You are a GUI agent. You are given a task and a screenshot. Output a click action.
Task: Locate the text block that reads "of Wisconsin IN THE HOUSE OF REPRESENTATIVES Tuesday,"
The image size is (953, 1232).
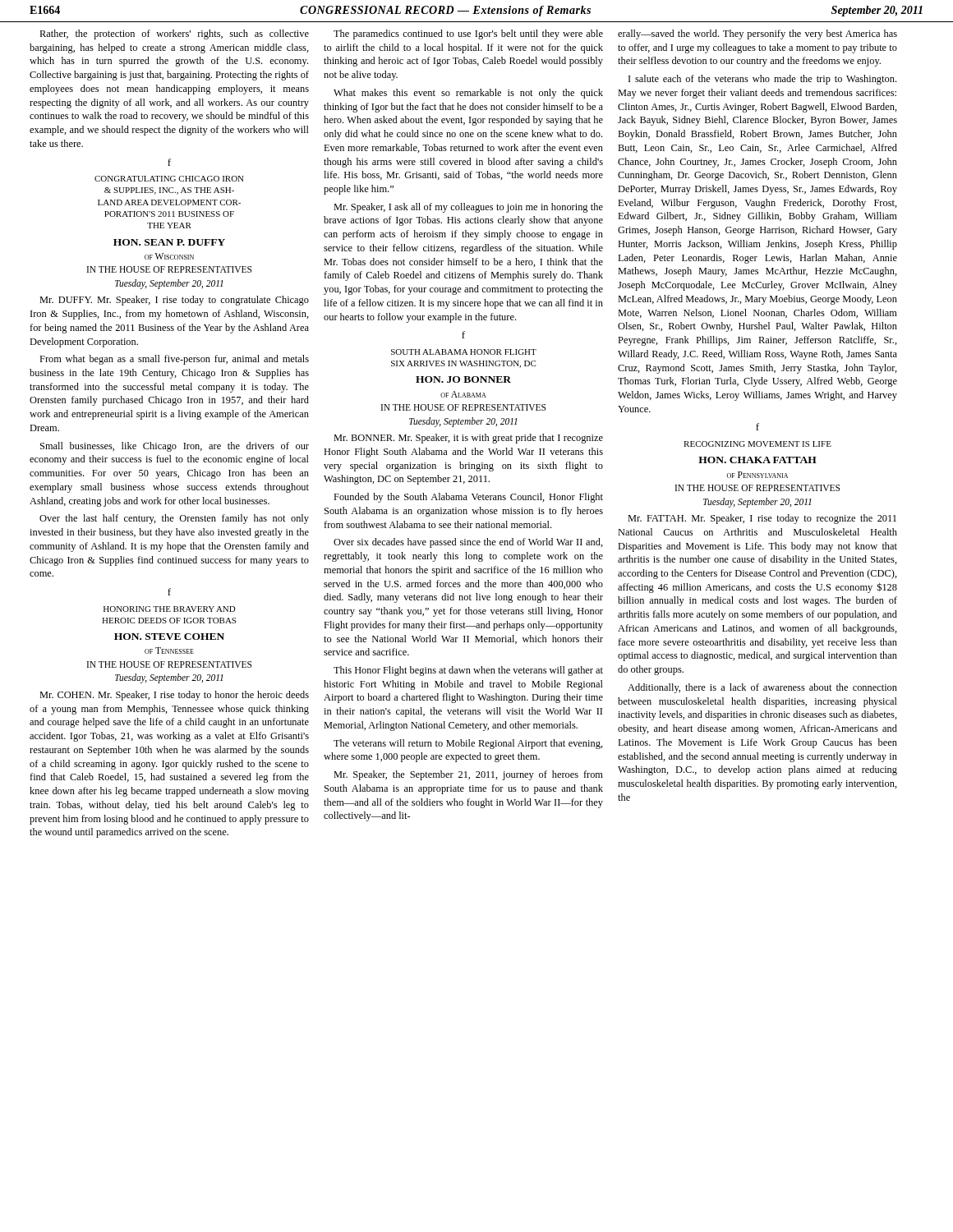coord(169,270)
